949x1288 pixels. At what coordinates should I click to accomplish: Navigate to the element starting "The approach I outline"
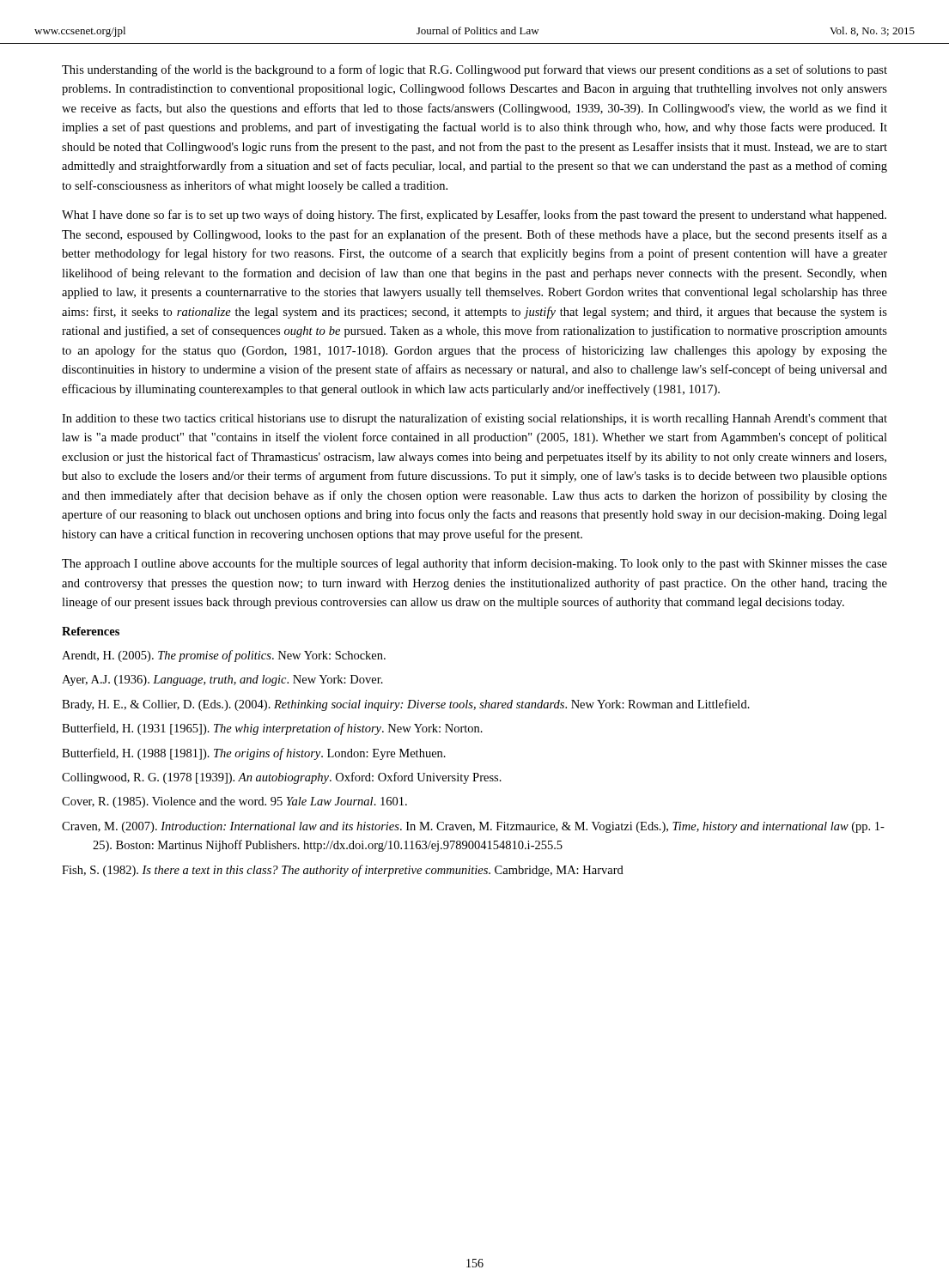point(474,583)
